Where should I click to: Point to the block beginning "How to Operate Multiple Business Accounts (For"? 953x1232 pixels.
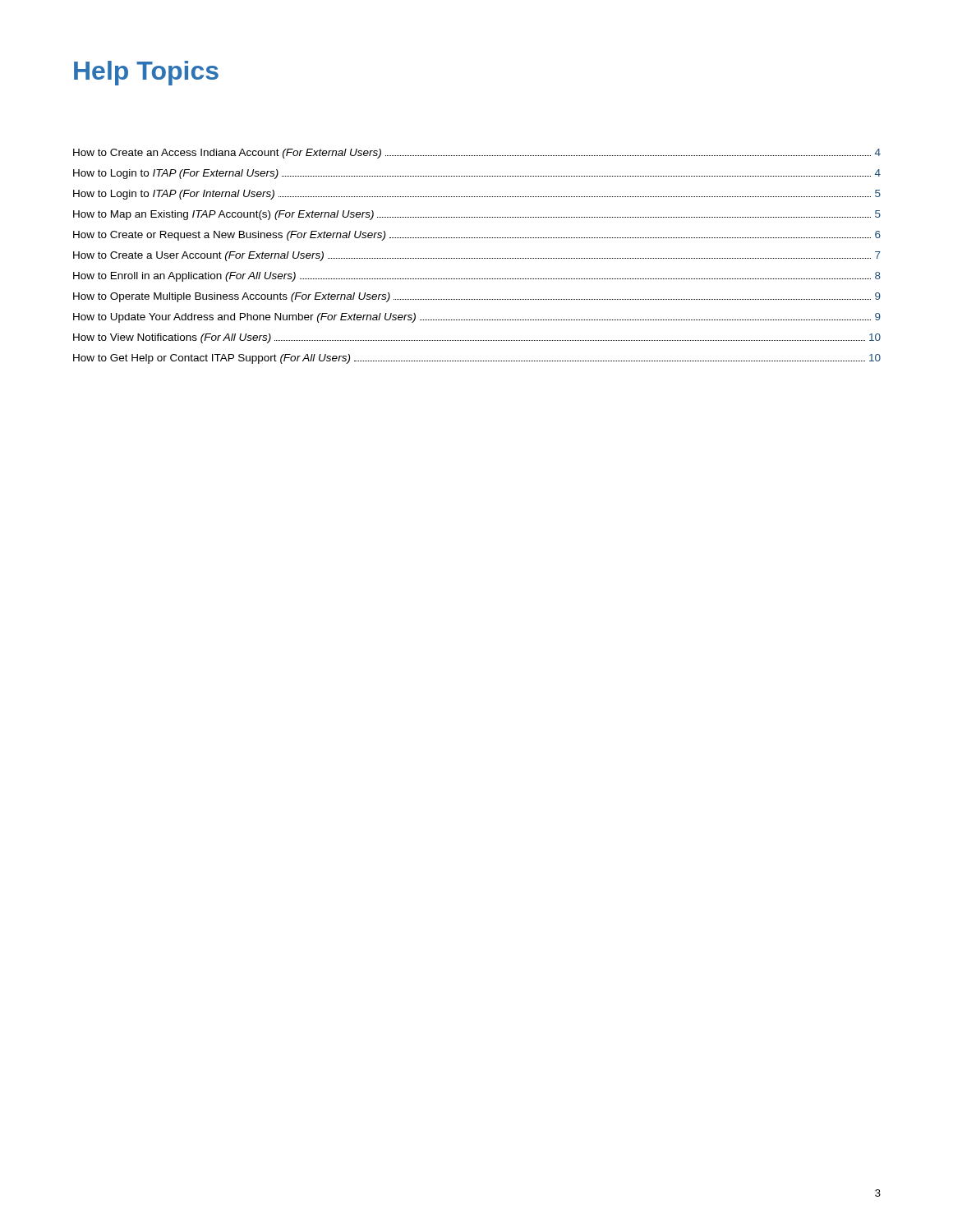476,296
